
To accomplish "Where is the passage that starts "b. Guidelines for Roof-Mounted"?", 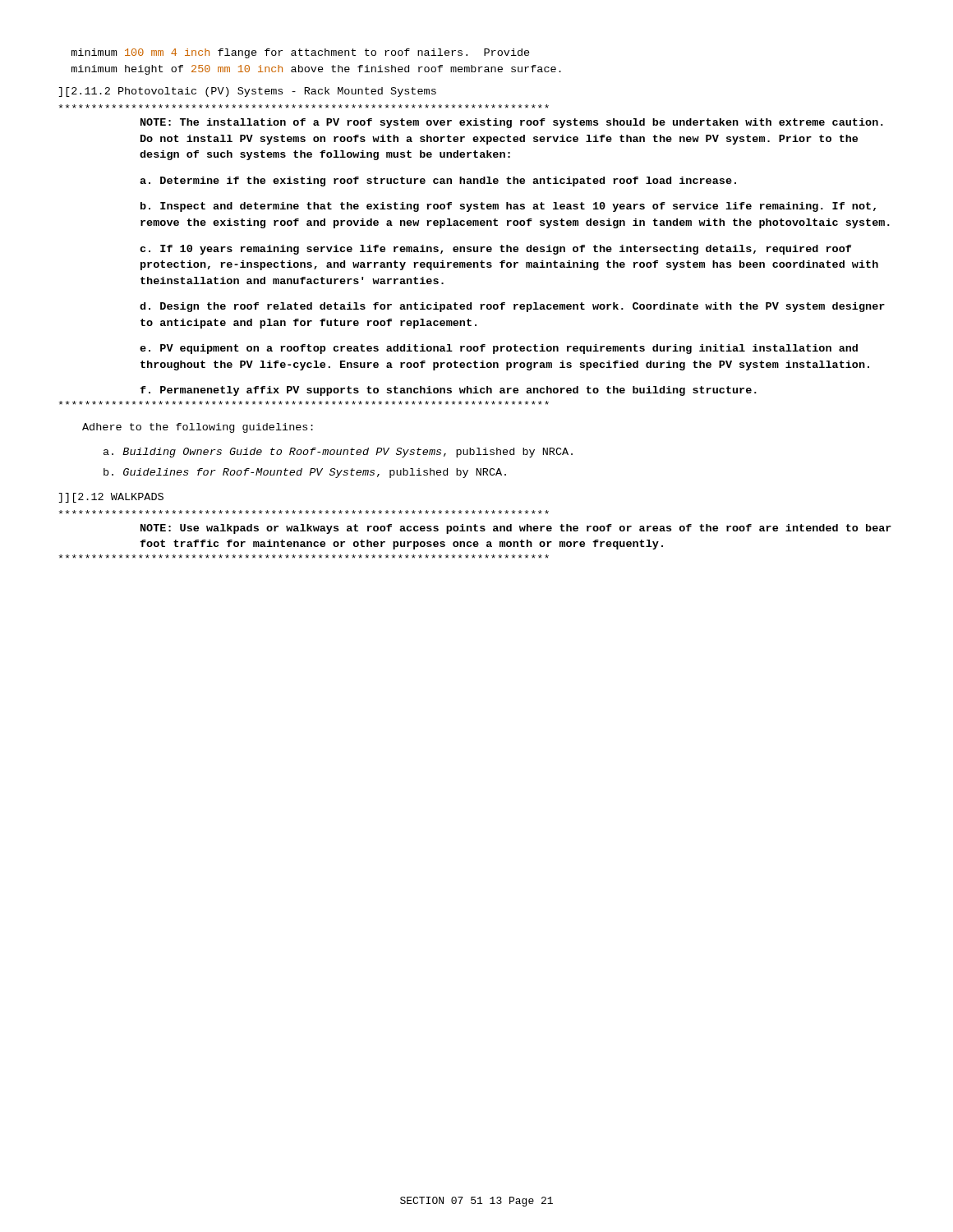I will pos(306,473).
